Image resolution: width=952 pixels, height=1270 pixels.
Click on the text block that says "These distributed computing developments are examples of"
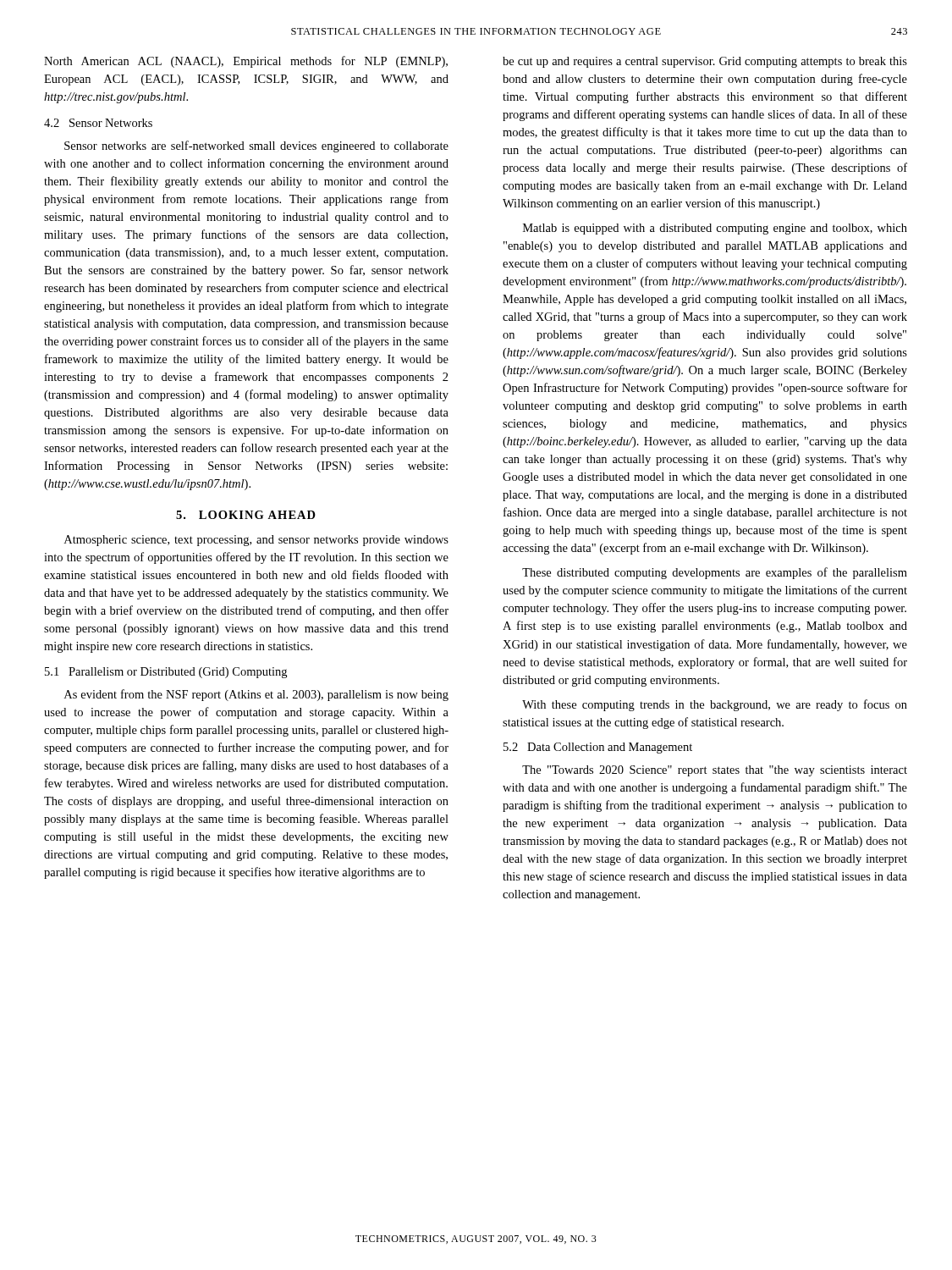pyautogui.click(x=705, y=627)
